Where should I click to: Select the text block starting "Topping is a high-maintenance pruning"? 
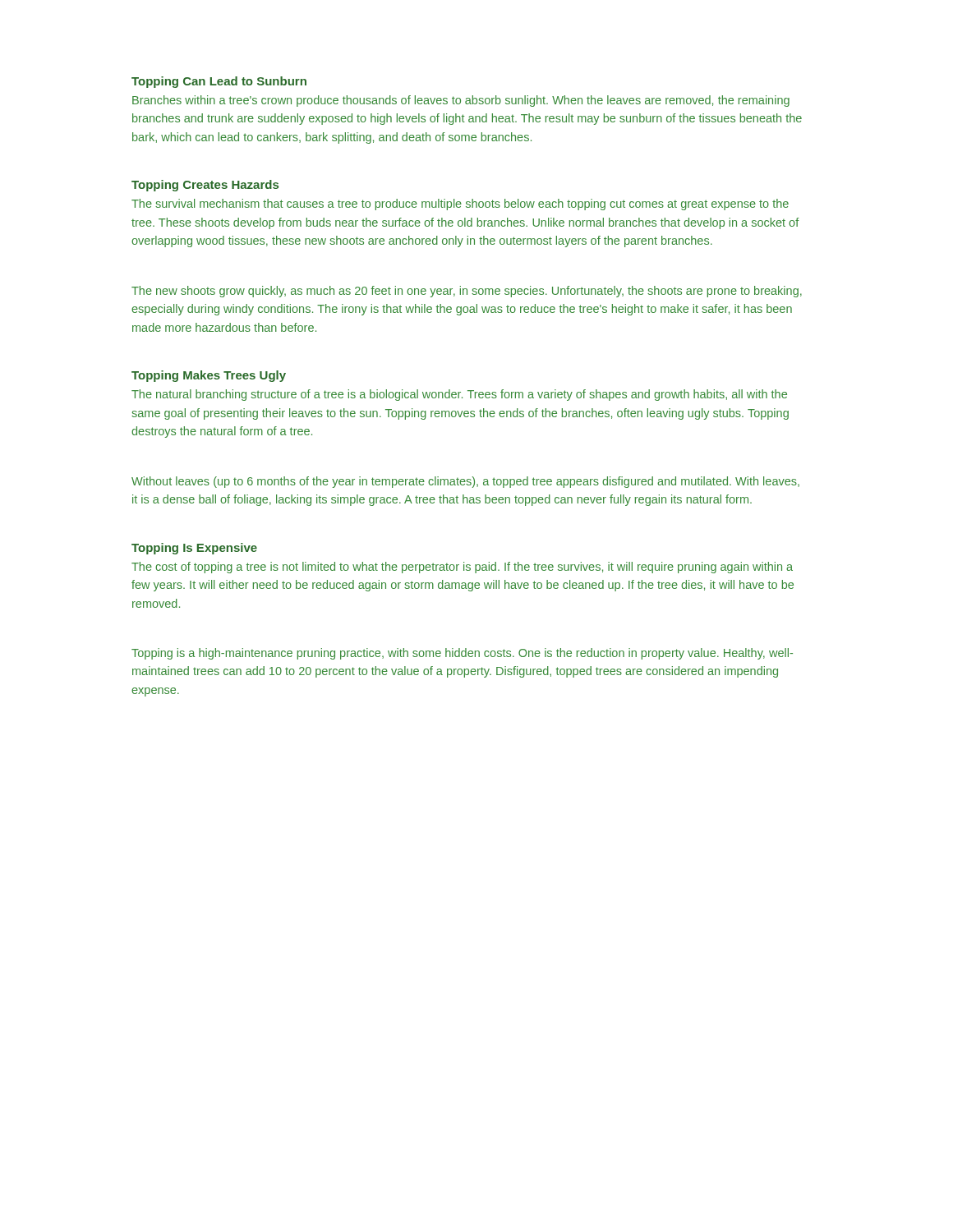pyautogui.click(x=462, y=671)
